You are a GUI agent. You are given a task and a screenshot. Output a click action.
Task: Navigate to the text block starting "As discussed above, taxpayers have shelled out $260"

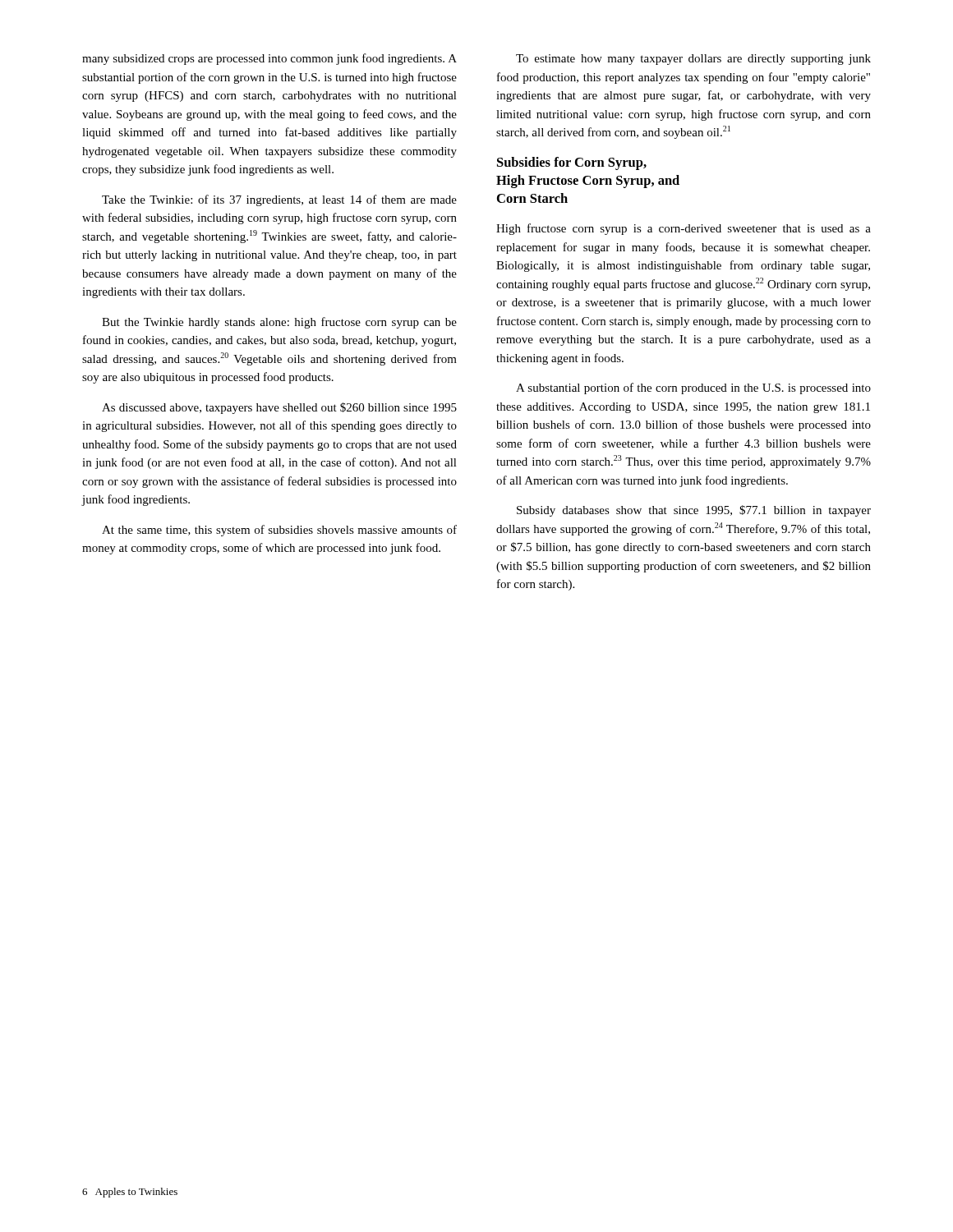(x=269, y=453)
